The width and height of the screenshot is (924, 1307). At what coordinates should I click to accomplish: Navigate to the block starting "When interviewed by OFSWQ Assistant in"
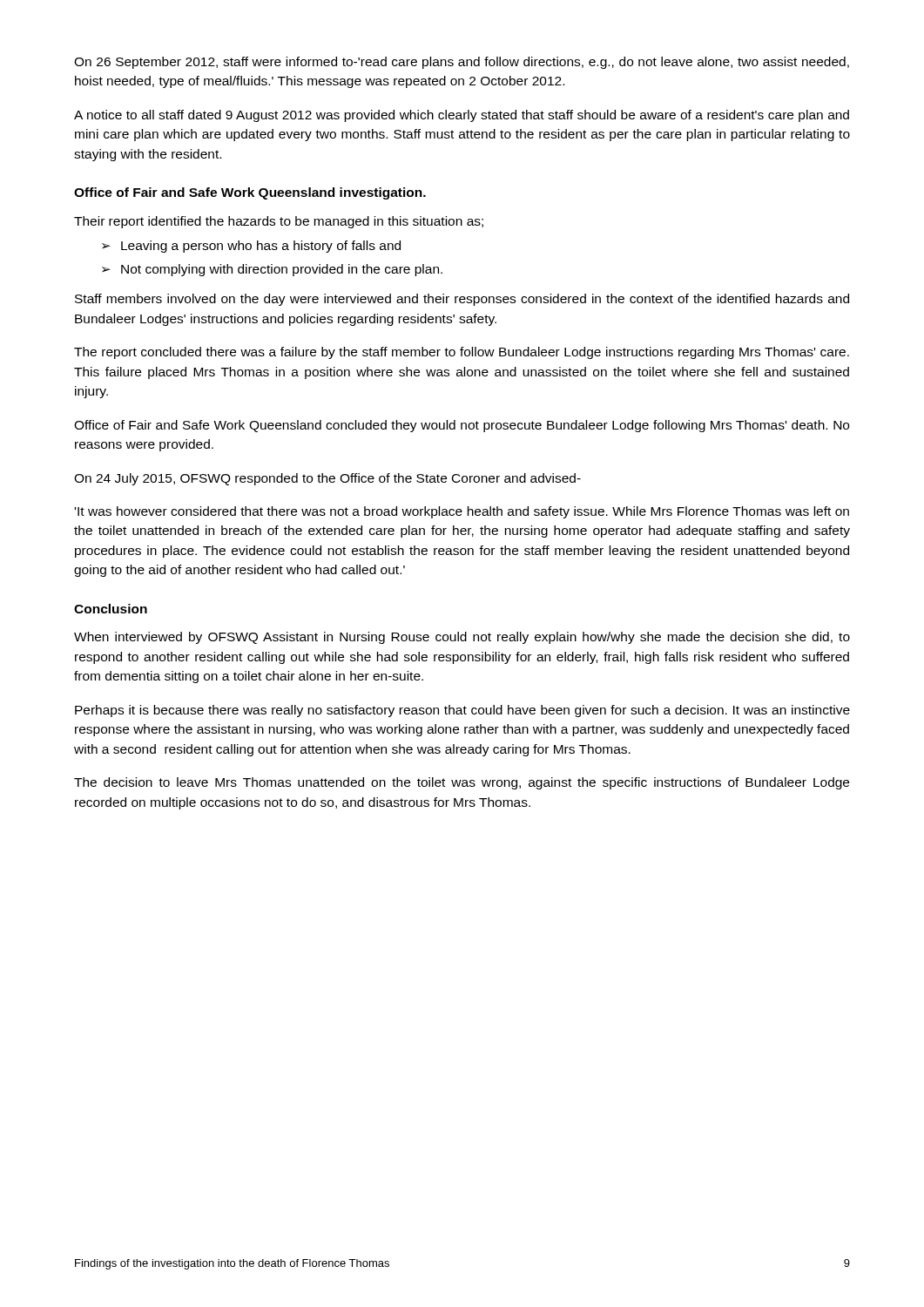click(462, 656)
